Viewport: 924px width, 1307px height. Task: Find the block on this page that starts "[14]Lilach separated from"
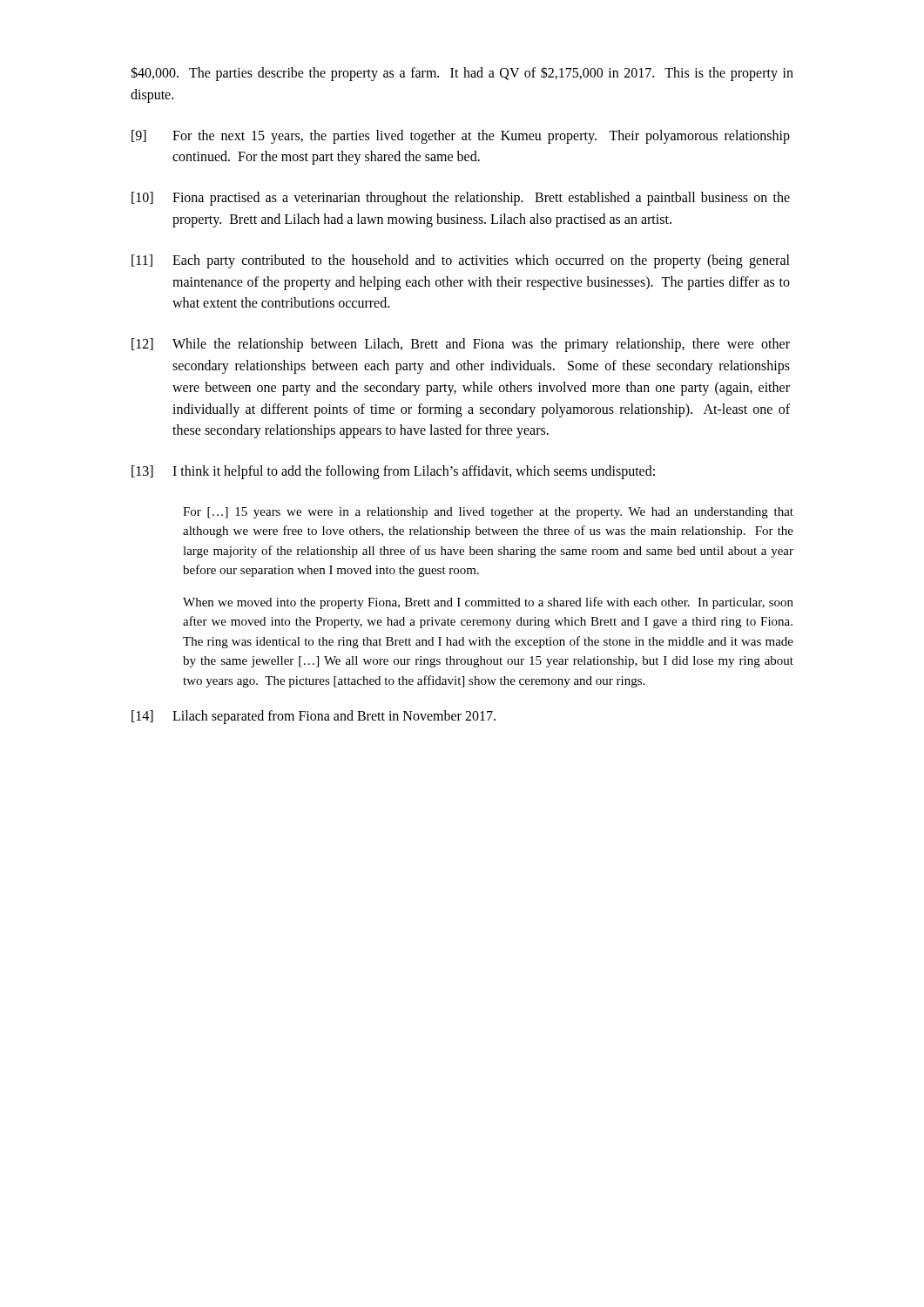click(x=460, y=717)
